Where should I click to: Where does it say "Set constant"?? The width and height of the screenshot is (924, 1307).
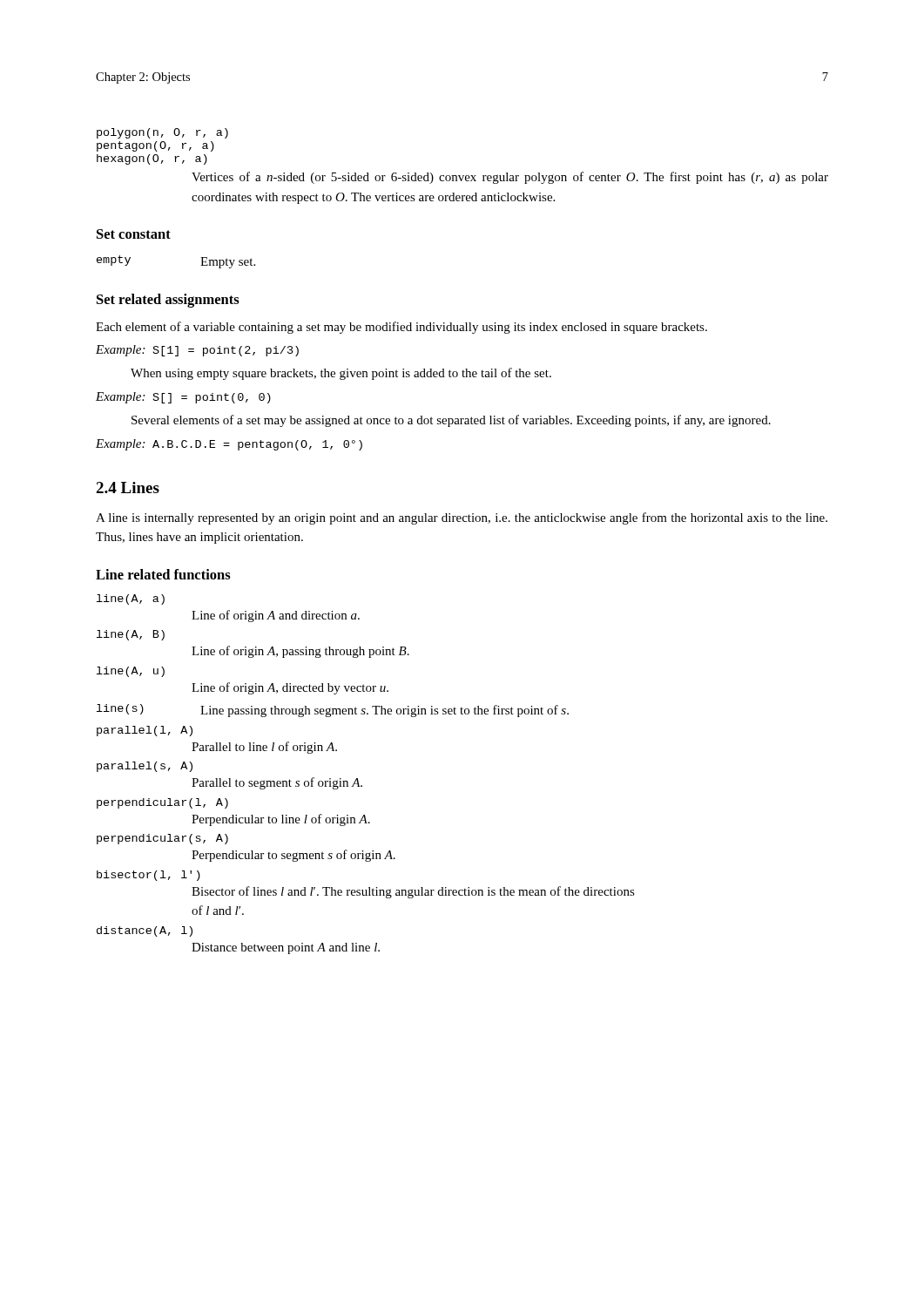(133, 234)
